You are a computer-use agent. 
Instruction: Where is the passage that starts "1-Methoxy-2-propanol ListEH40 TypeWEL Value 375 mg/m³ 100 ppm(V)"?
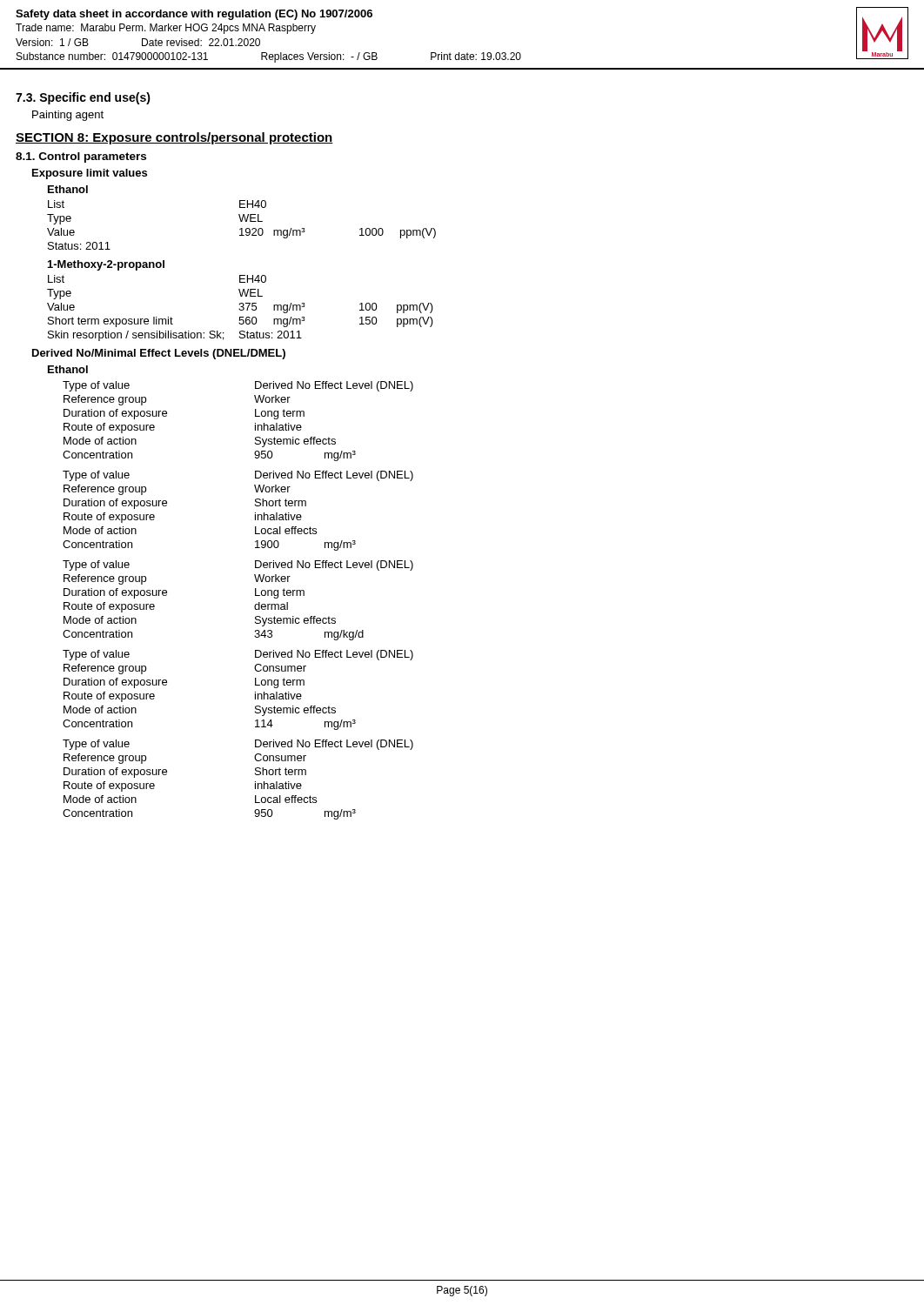[106, 265]
